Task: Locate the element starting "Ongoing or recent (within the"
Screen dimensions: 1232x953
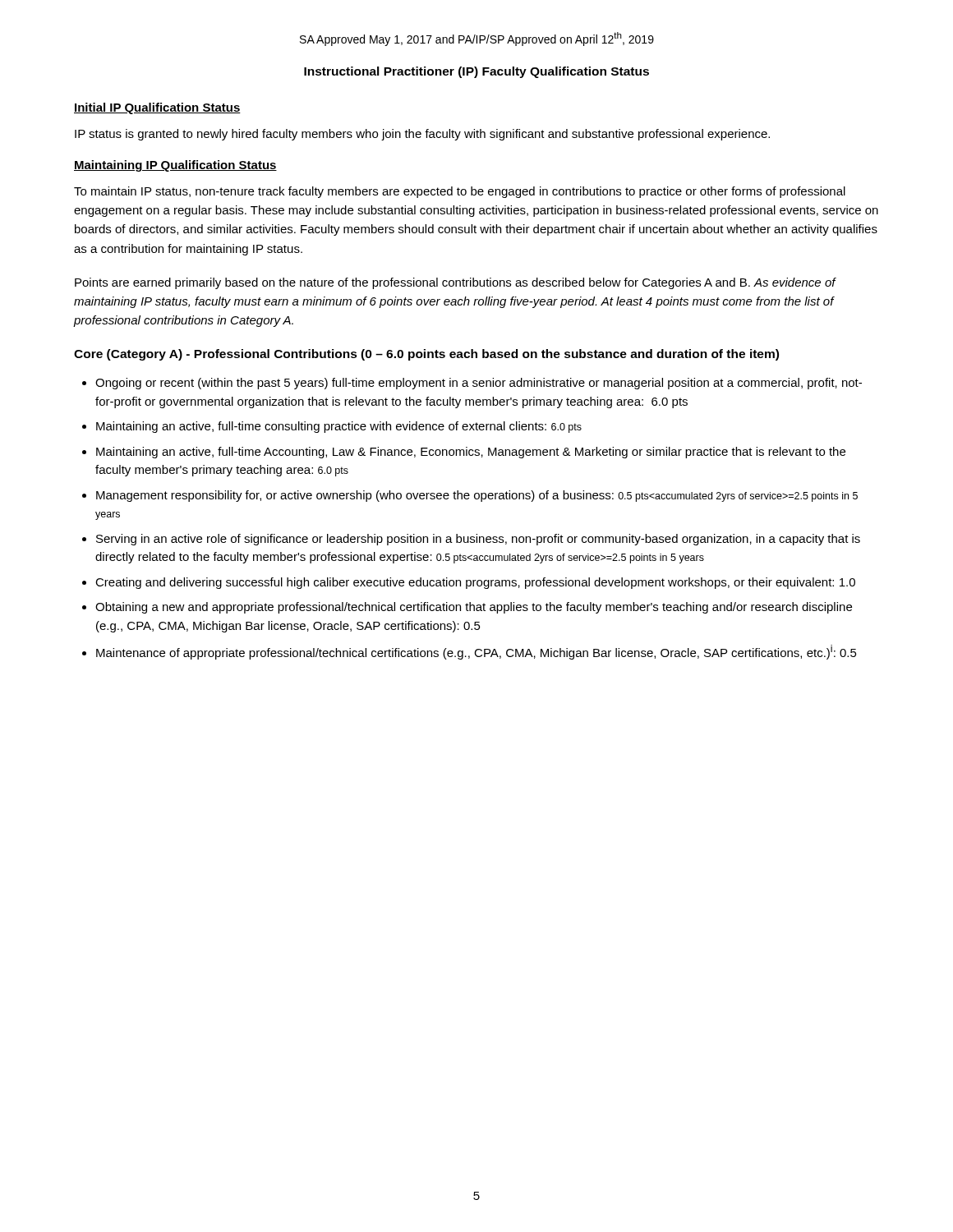Action: coord(479,392)
